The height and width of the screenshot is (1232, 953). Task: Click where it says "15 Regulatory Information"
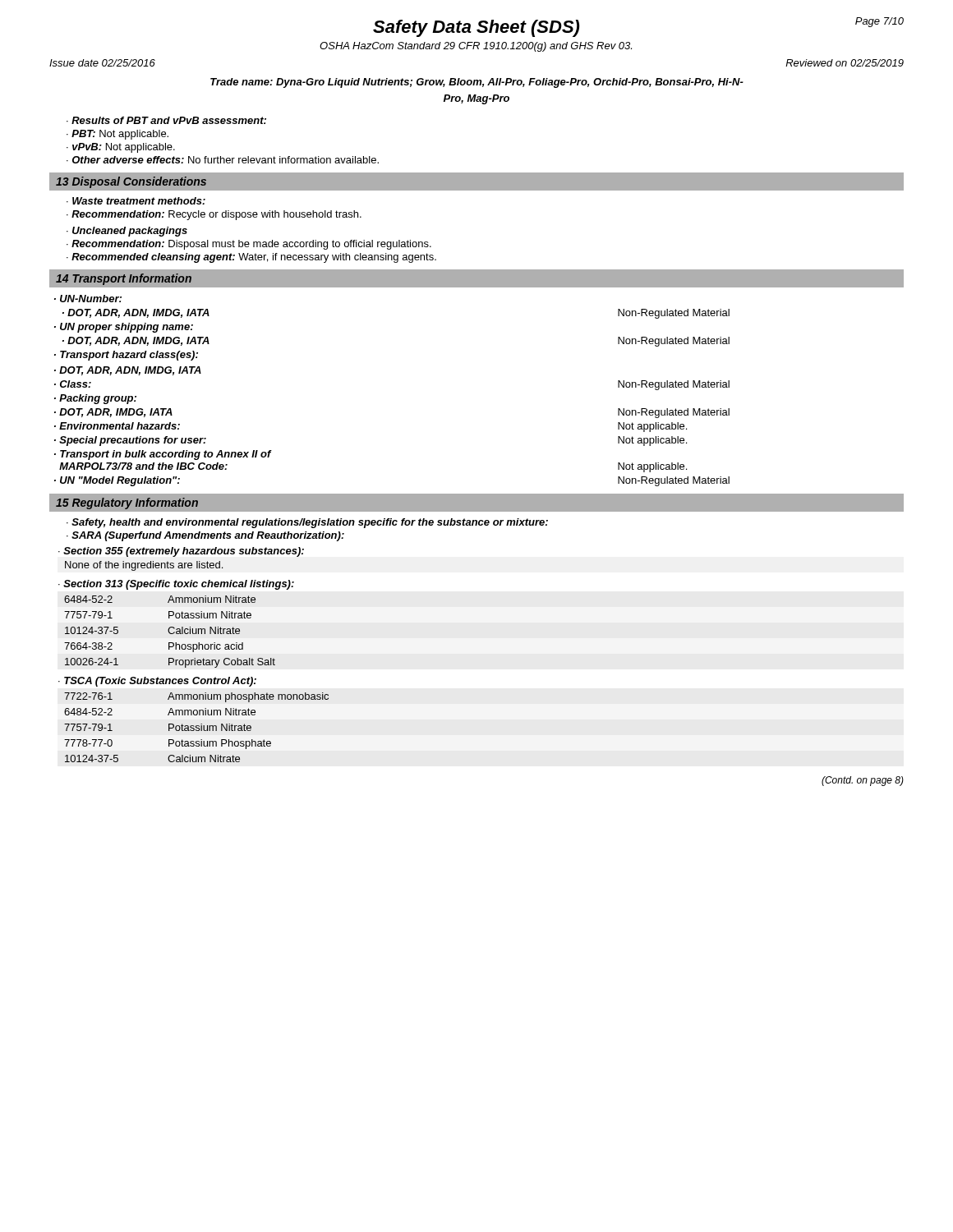click(x=127, y=503)
